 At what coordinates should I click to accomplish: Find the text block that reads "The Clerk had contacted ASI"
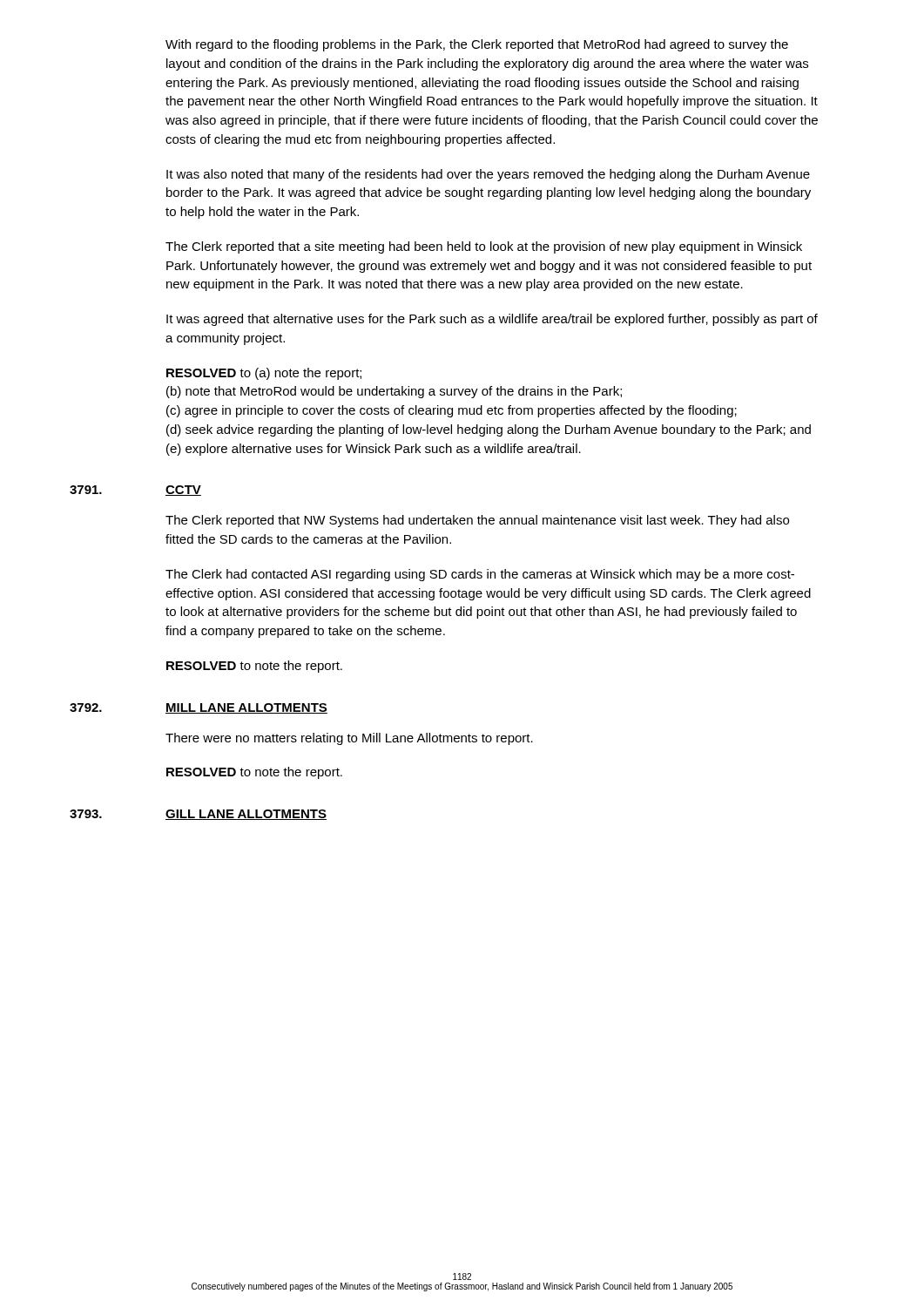(x=492, y=602)
